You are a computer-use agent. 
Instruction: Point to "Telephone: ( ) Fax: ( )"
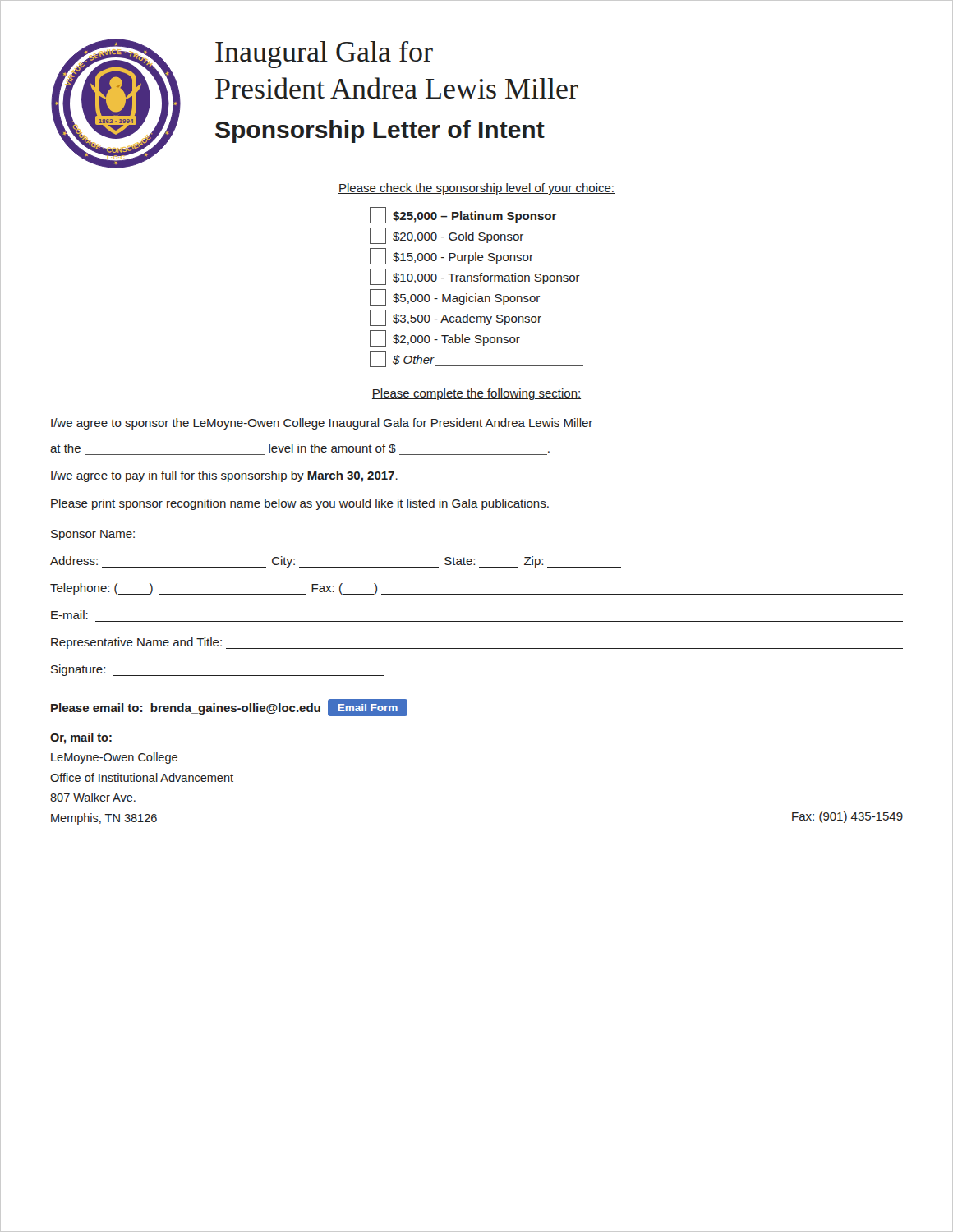(x=476, y=587)
